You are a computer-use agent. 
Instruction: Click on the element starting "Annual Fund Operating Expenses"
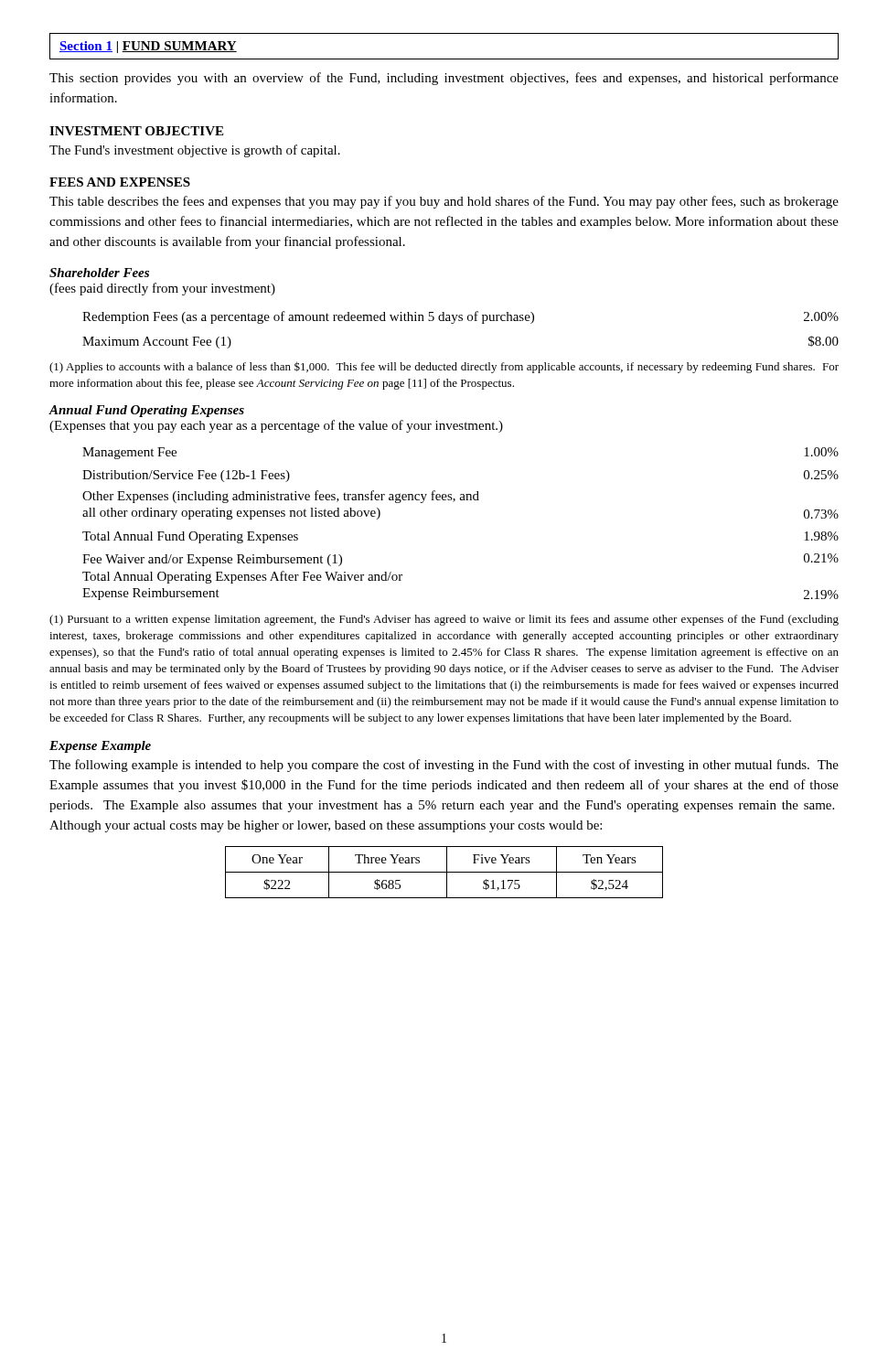pos(147,410)
